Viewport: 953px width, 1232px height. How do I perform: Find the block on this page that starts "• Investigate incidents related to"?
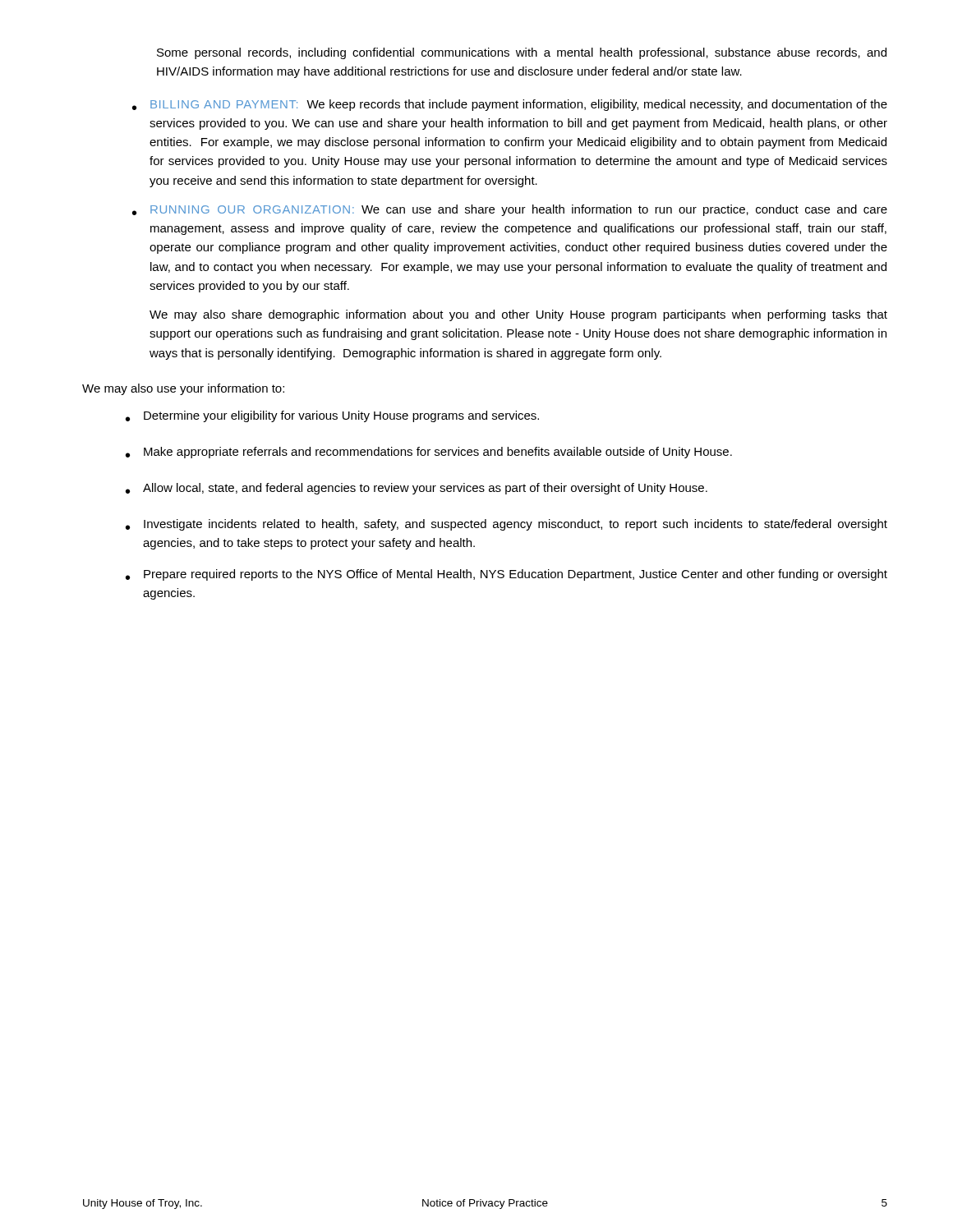[506, 533]
